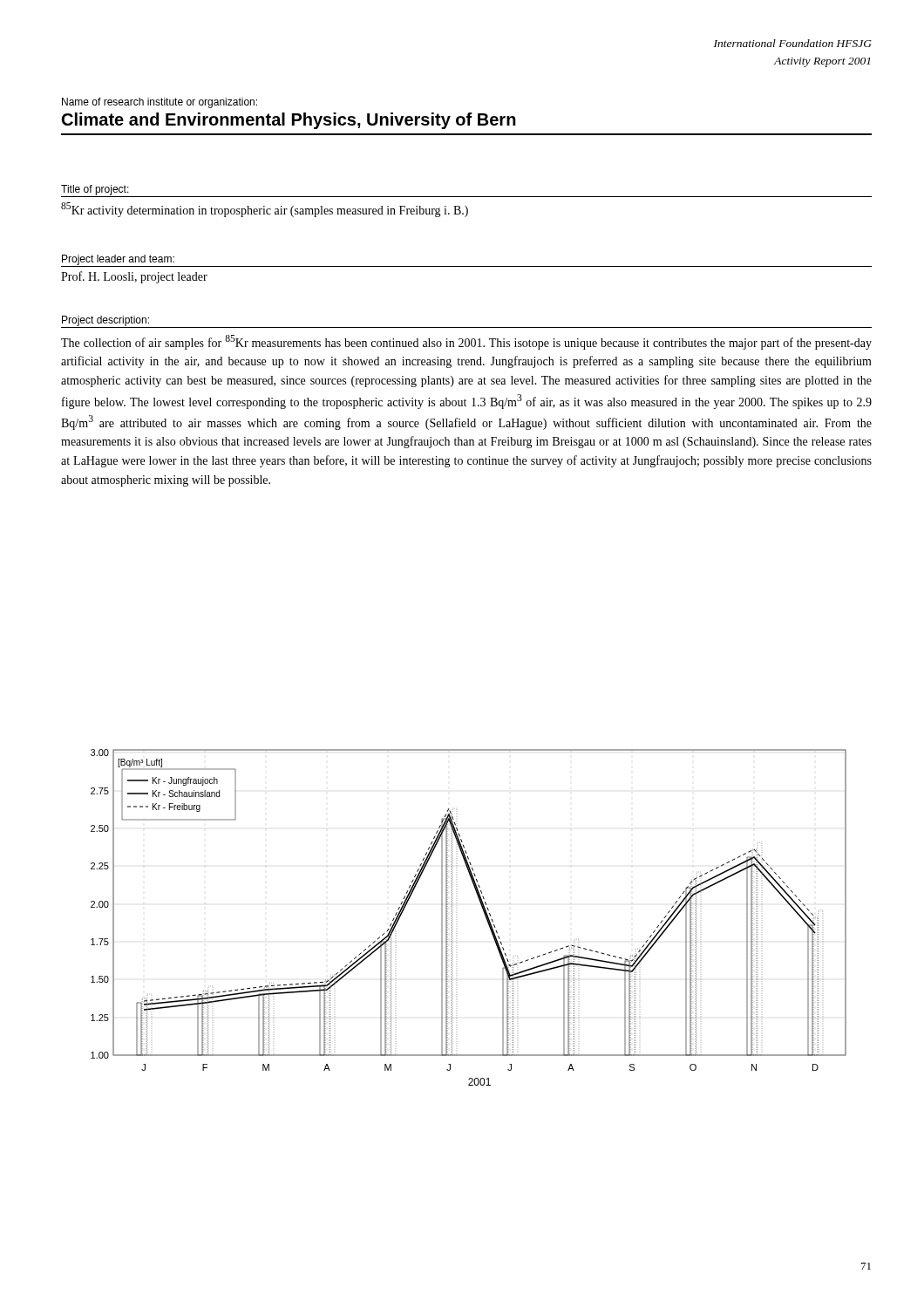Where is the passage that starts "Name of research"?
This screenshot has width=924, height=1308.
[x=160, y=102]
